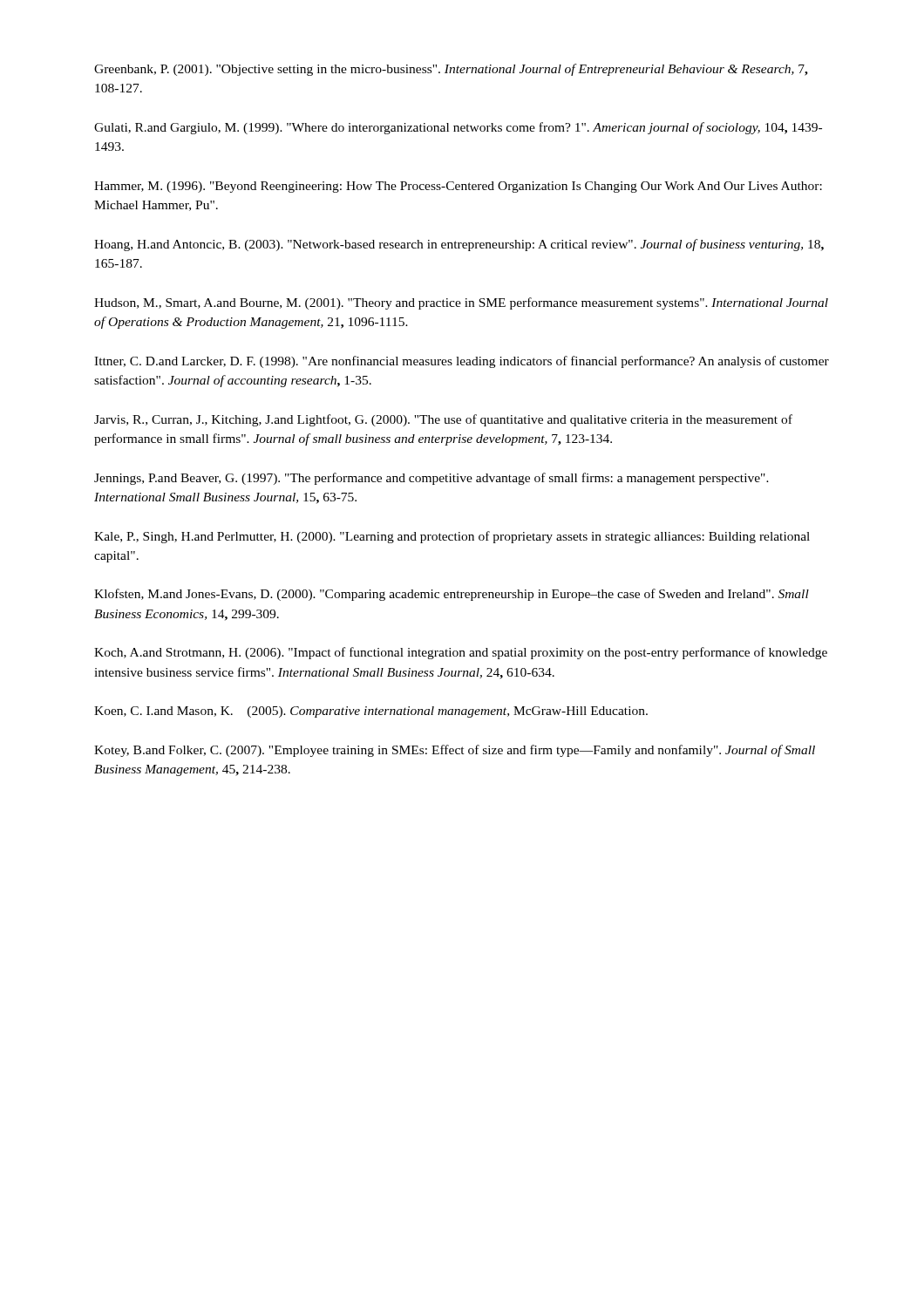Click on the list item that says "Koch, A.and Strotmann, H. (2006). "Impact of"

click(462, 663)
